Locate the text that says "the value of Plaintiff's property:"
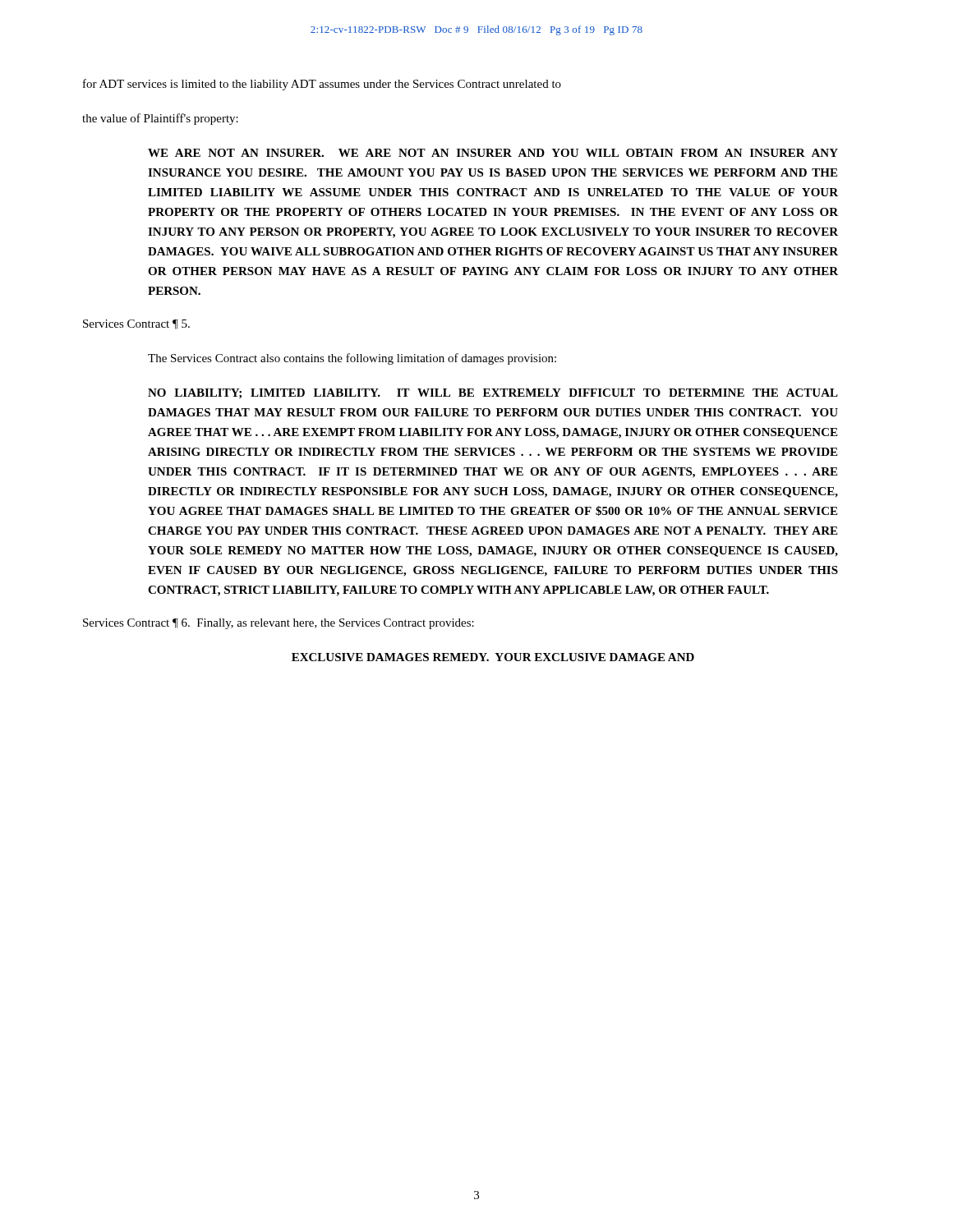This screenshot has height=1232, width=953. pos(160,118)
